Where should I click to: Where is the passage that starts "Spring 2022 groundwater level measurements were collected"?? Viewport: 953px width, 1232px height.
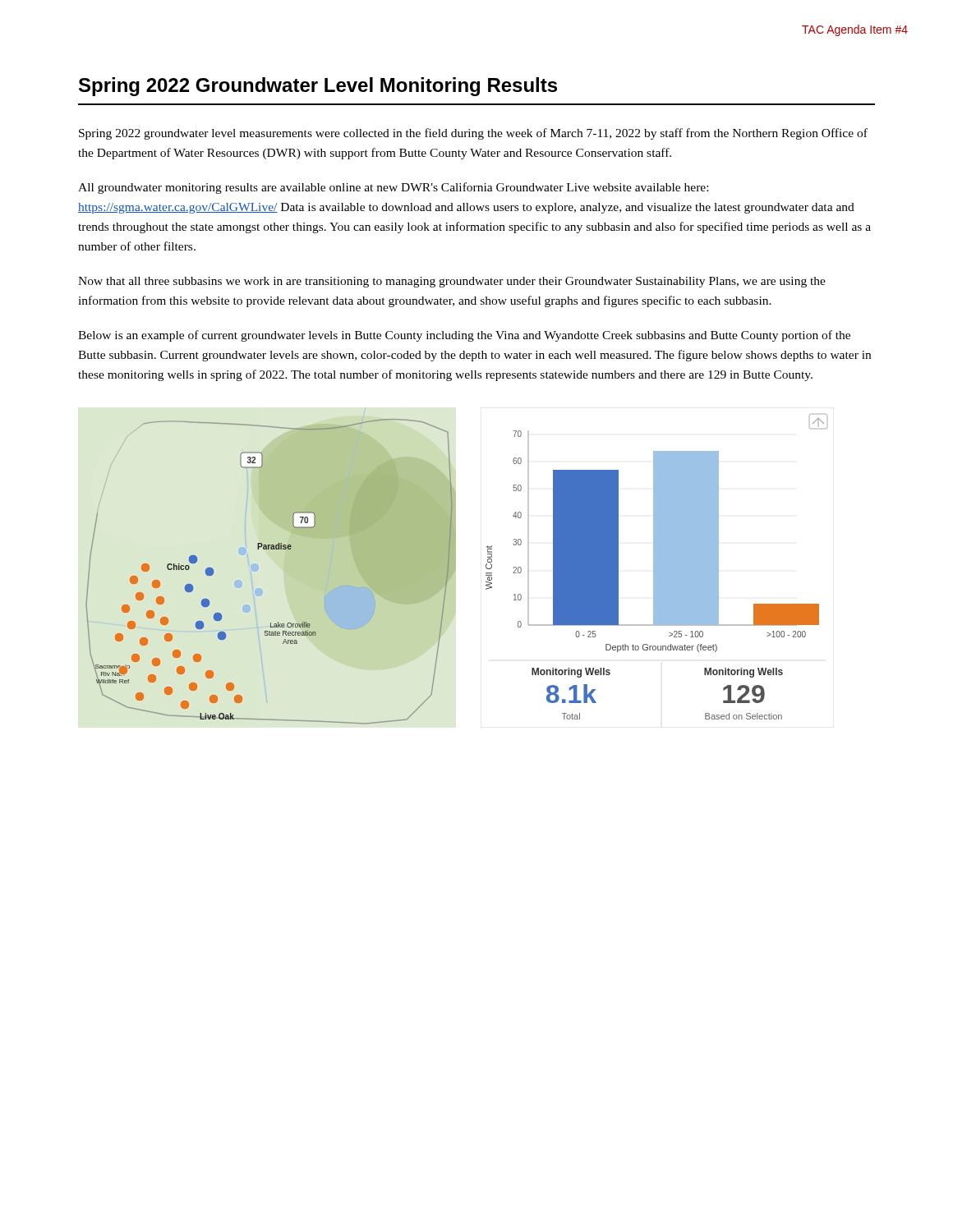(473, 142)
